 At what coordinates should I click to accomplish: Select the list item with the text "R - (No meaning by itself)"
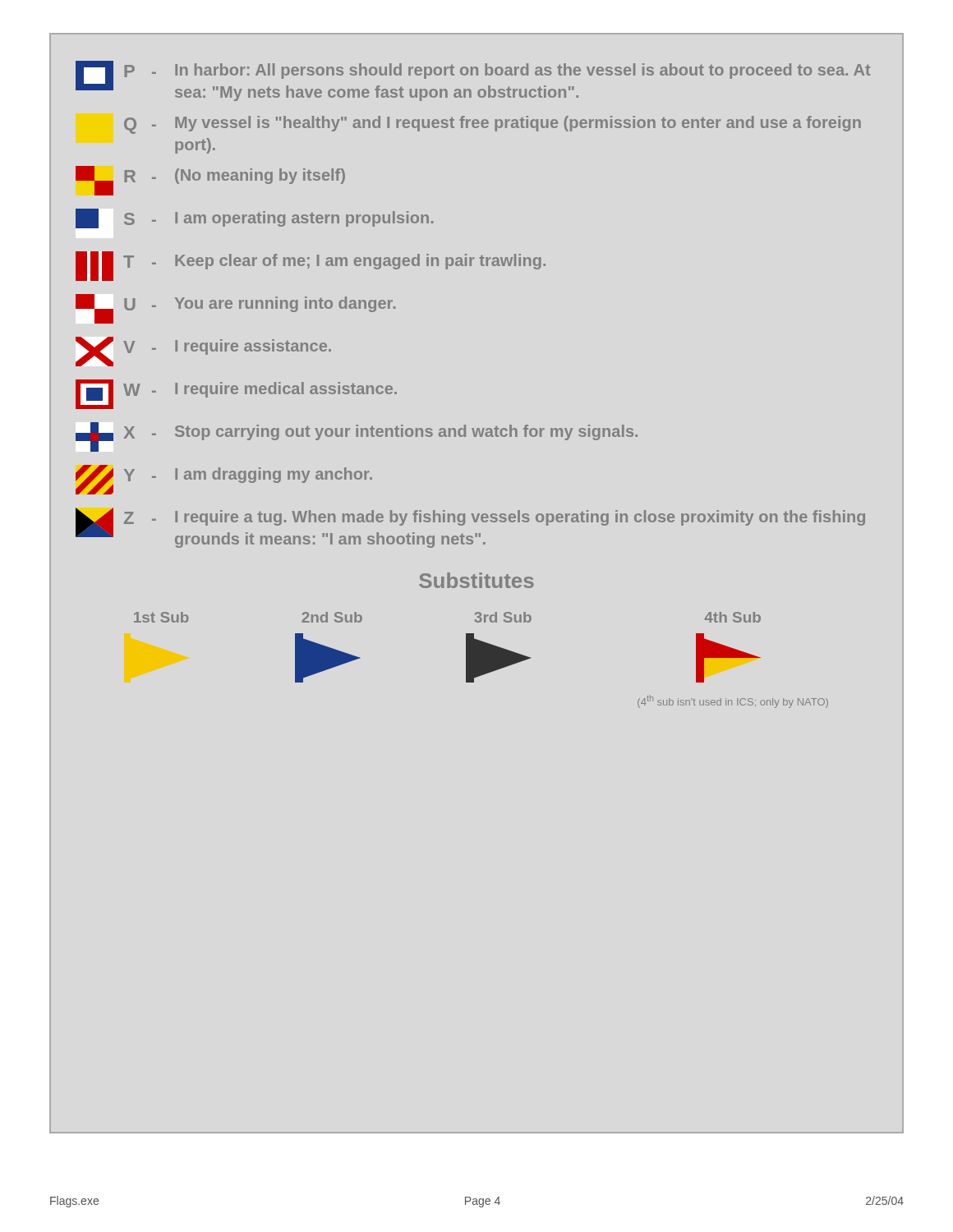tap(210, 181)
